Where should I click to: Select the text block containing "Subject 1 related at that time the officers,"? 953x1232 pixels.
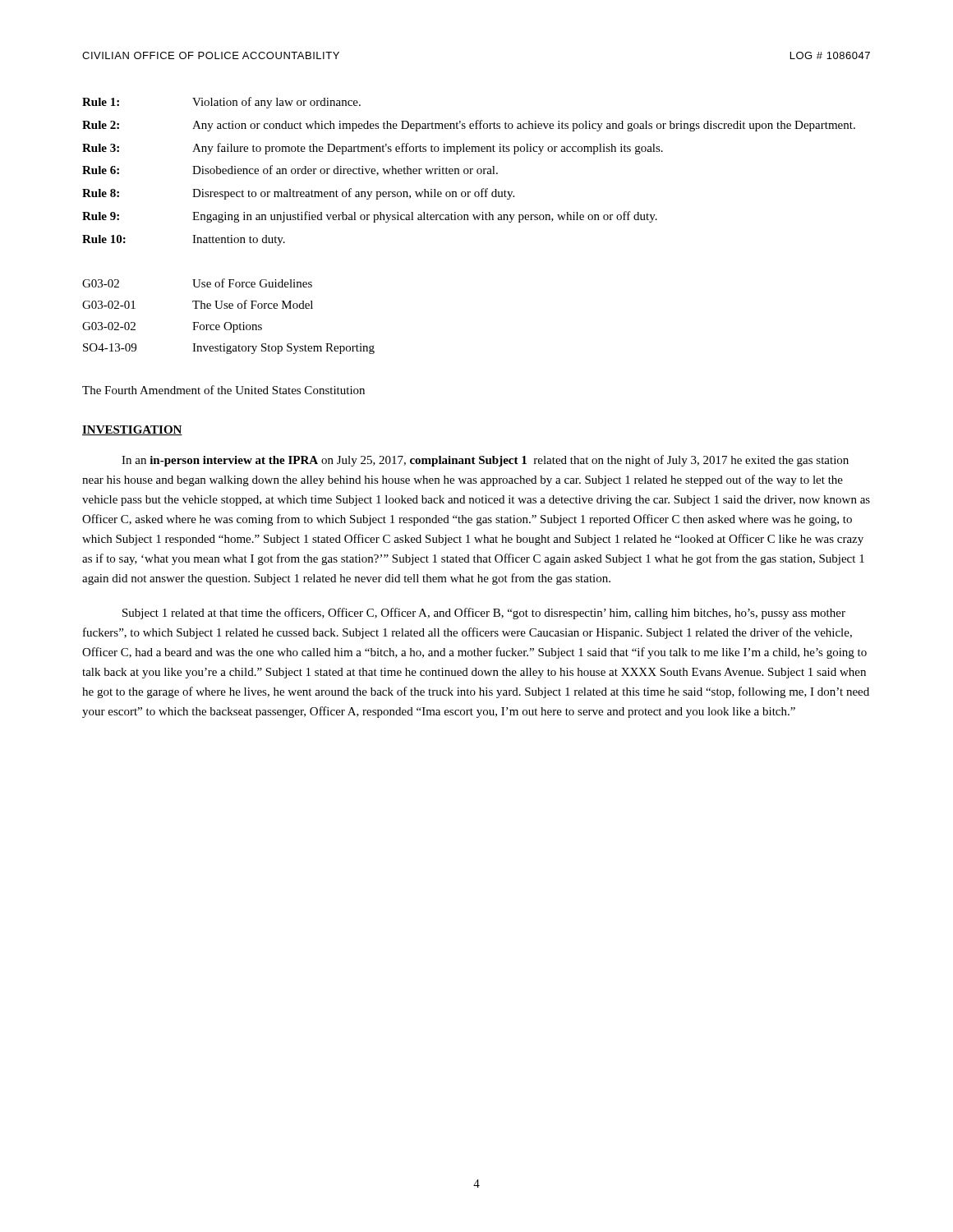[476, 662]
